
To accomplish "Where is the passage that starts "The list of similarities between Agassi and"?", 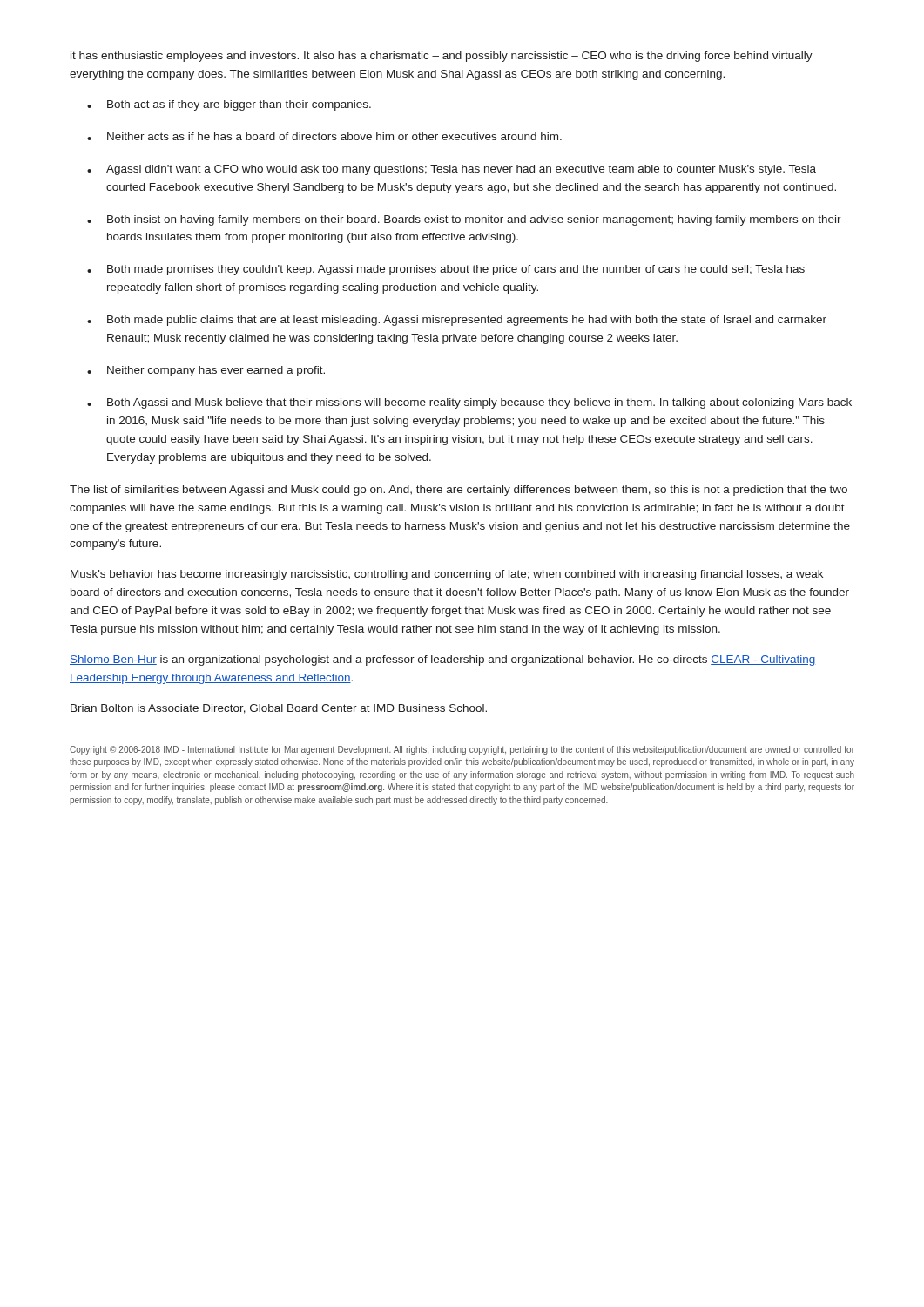I will (460, 516).
